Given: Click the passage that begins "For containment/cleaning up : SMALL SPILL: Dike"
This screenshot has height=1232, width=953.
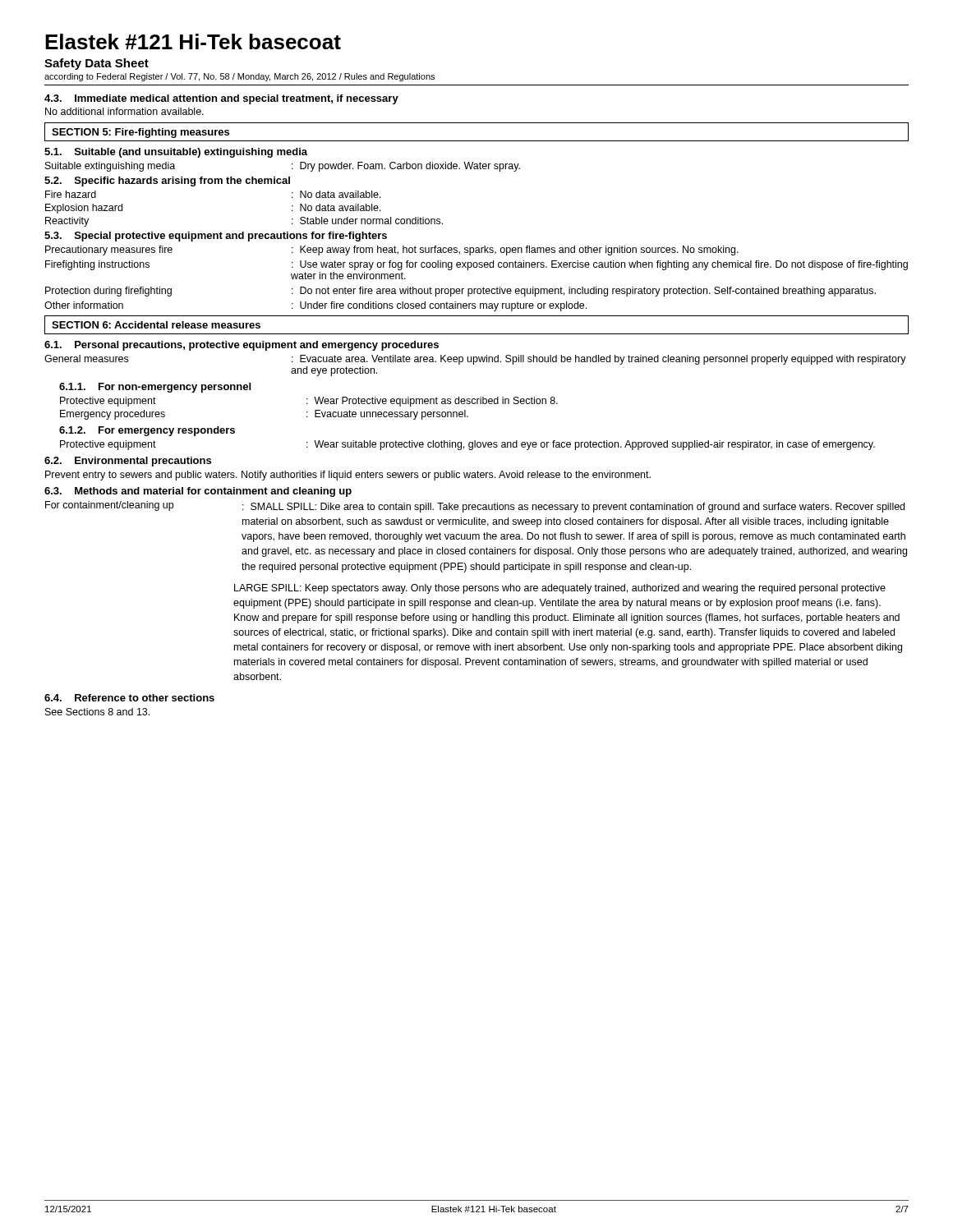Looking at the screenshot, I should 476,537.
